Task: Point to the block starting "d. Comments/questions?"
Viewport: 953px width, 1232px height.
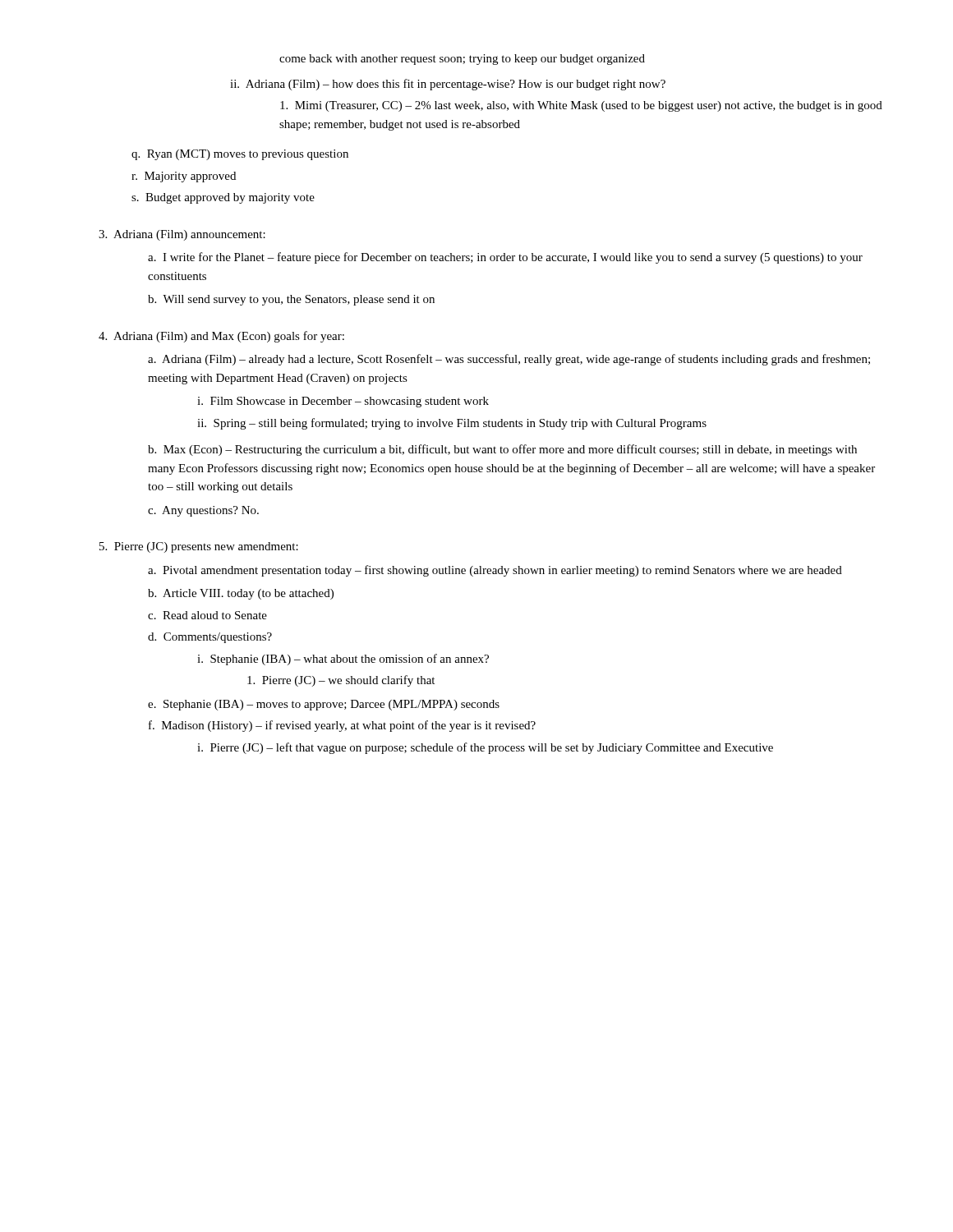Action: (210, 637)
